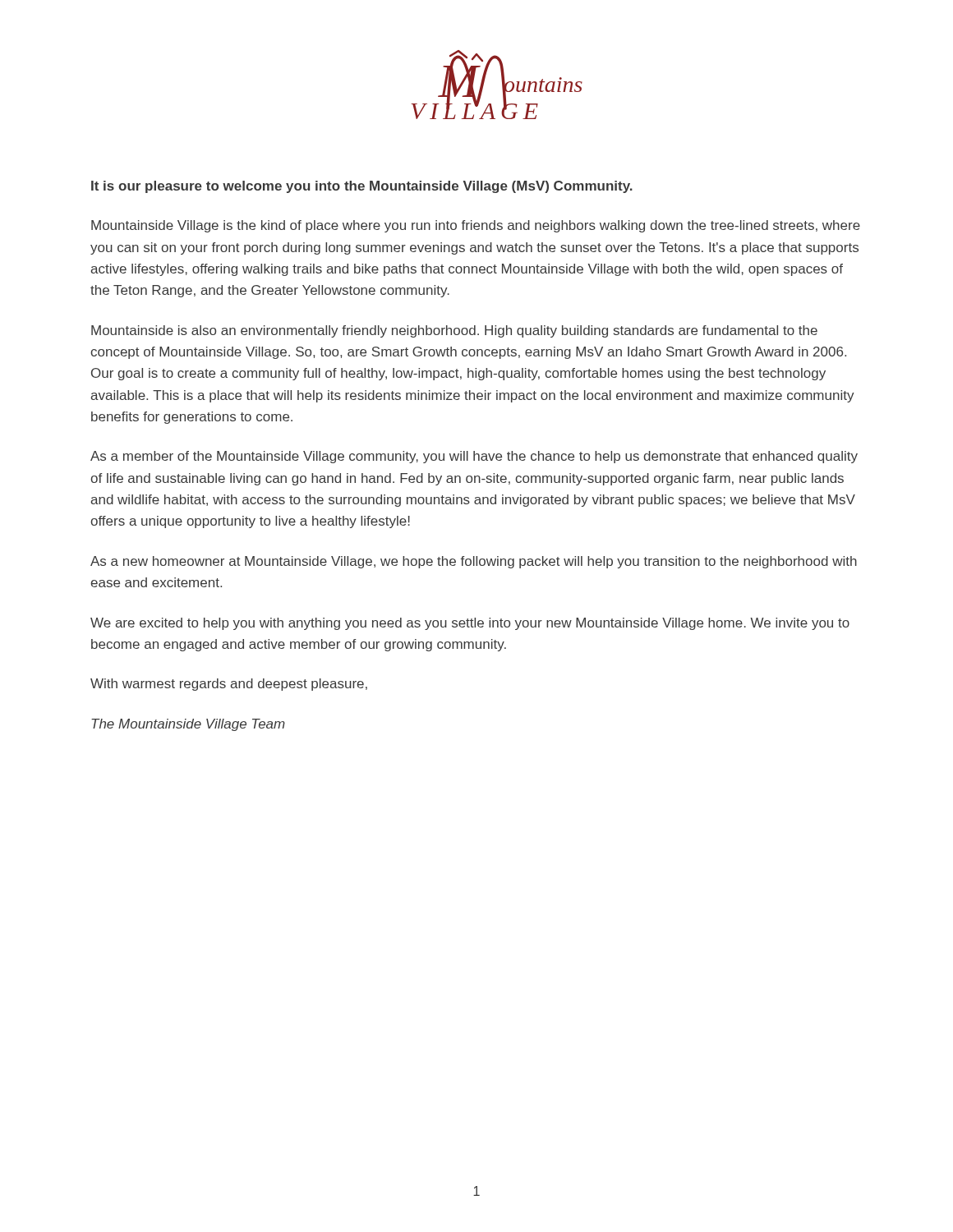Locate the text block containing "Mountainside Village is the"
The image size is (953, 1232).
pos(475,258)
